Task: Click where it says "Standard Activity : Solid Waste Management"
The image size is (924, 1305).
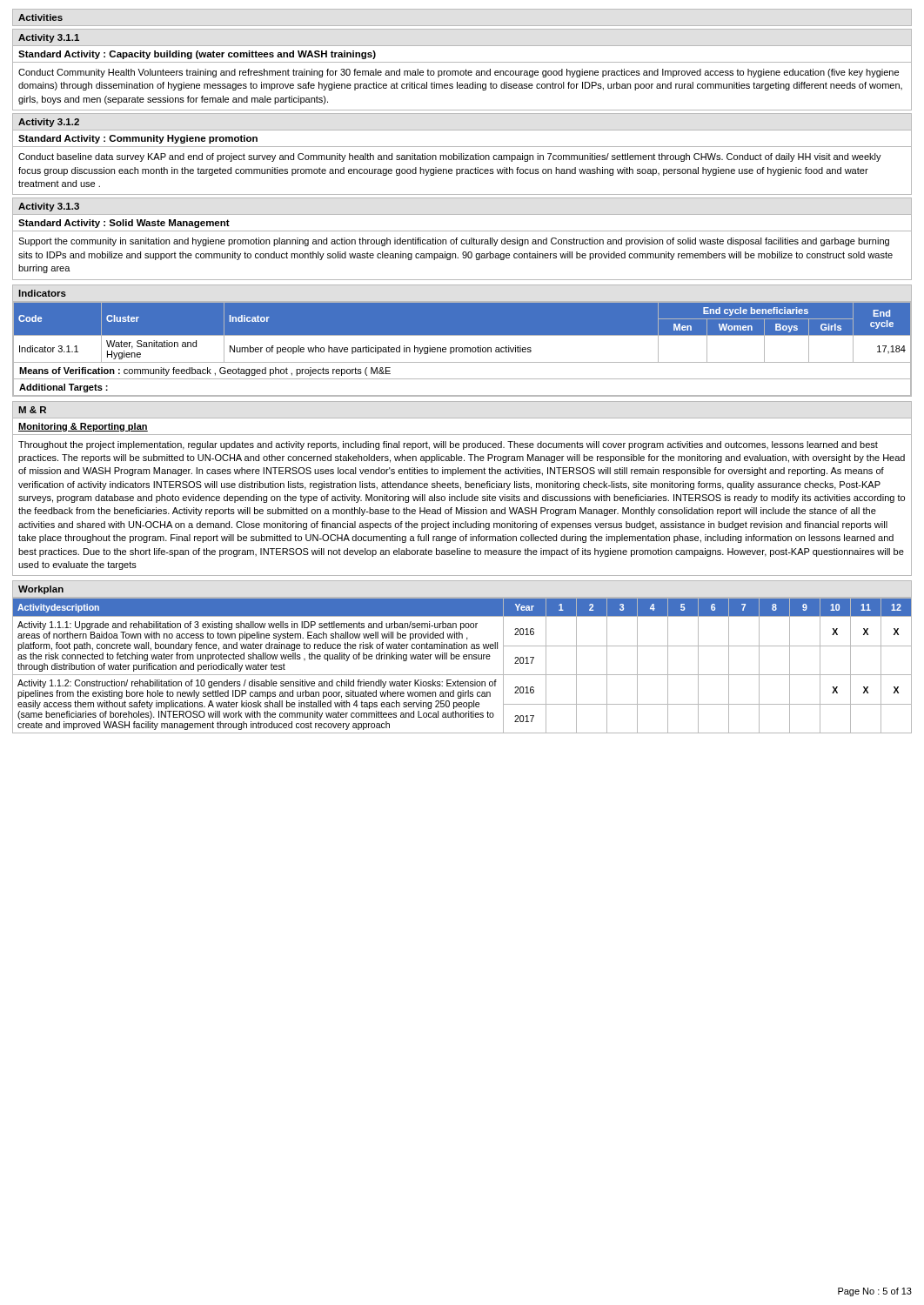Action: click(124, 223)
